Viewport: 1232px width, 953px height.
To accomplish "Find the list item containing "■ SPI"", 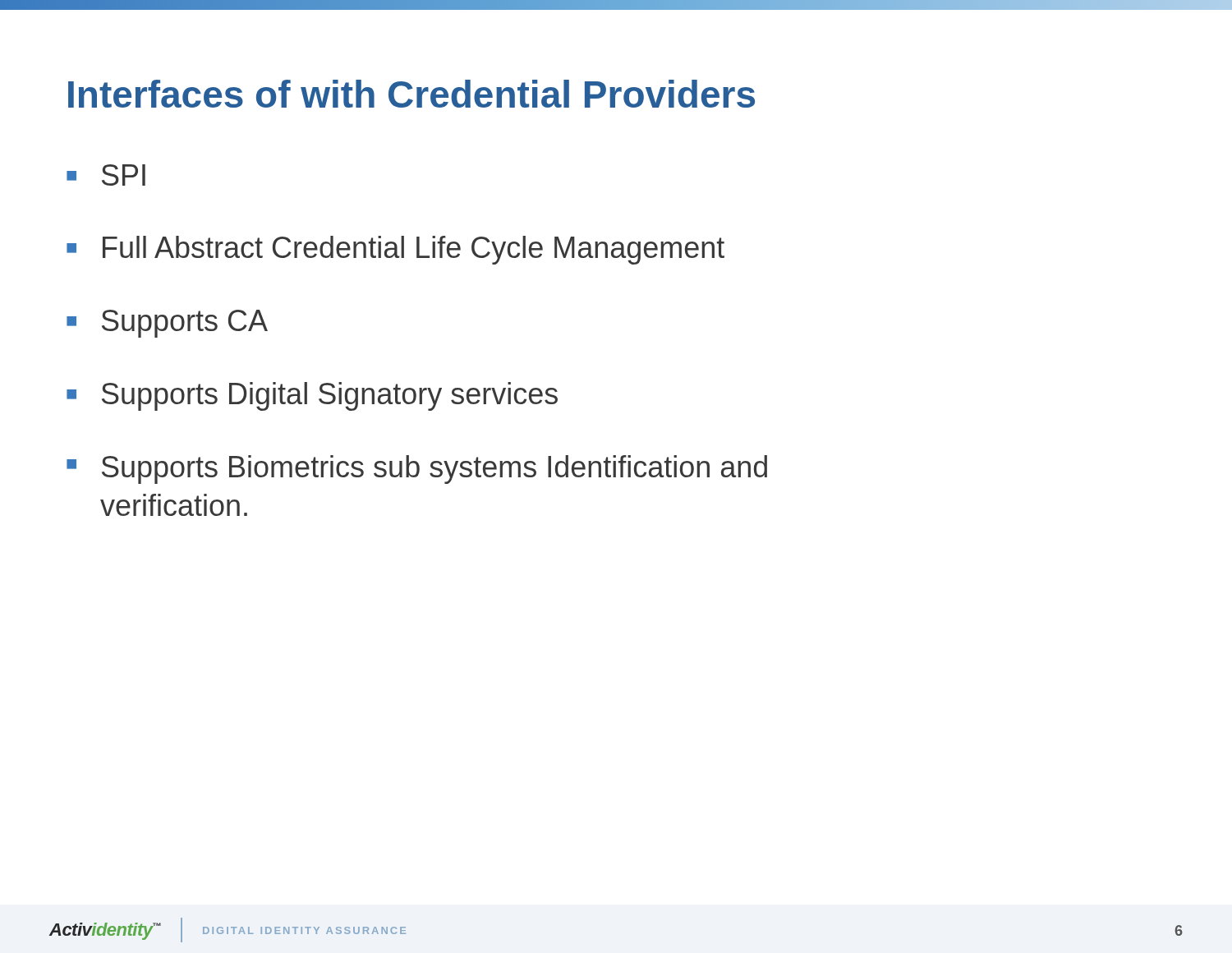I will [107, 176].
